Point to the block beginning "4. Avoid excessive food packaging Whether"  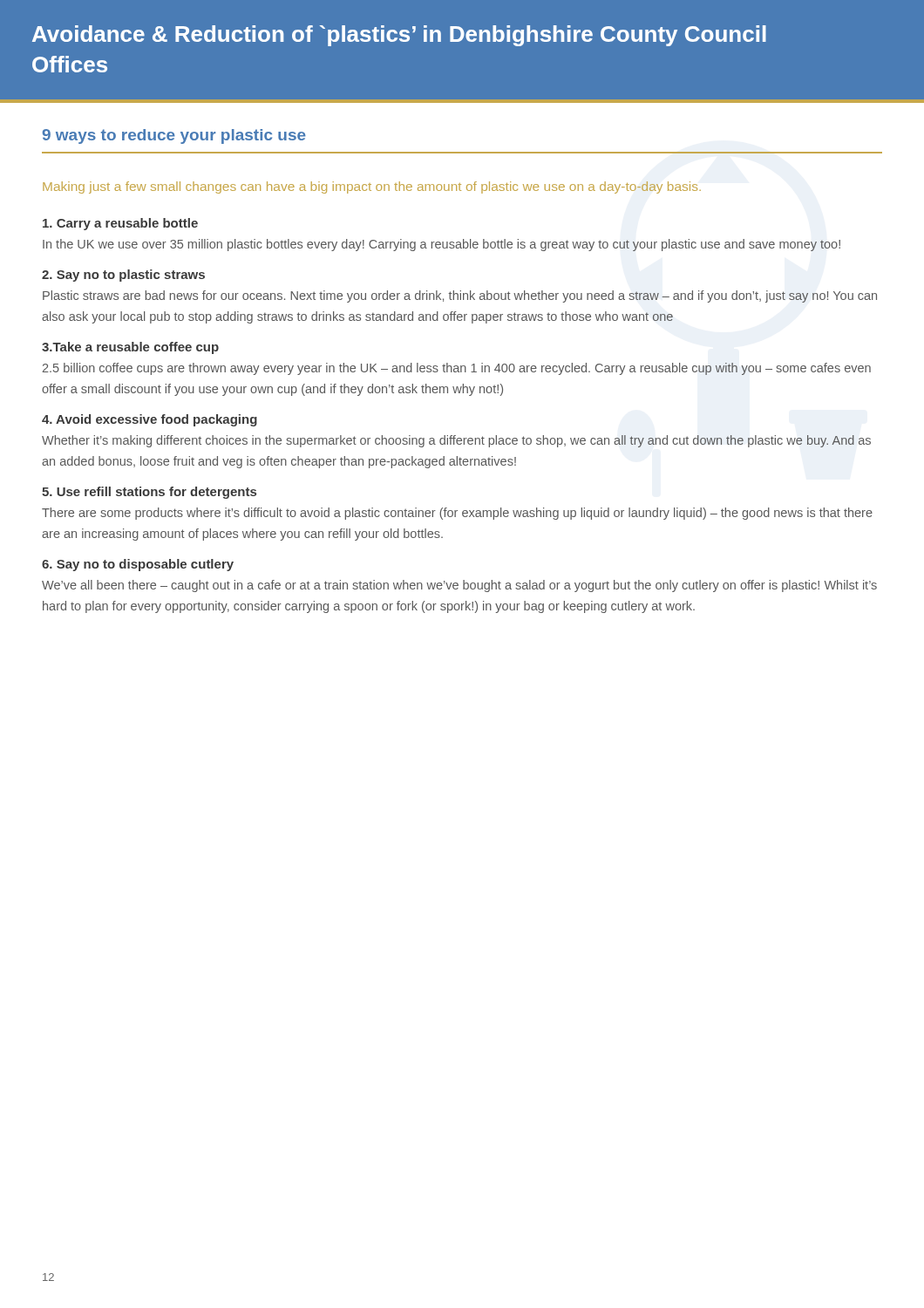click(x=462, y=442)
